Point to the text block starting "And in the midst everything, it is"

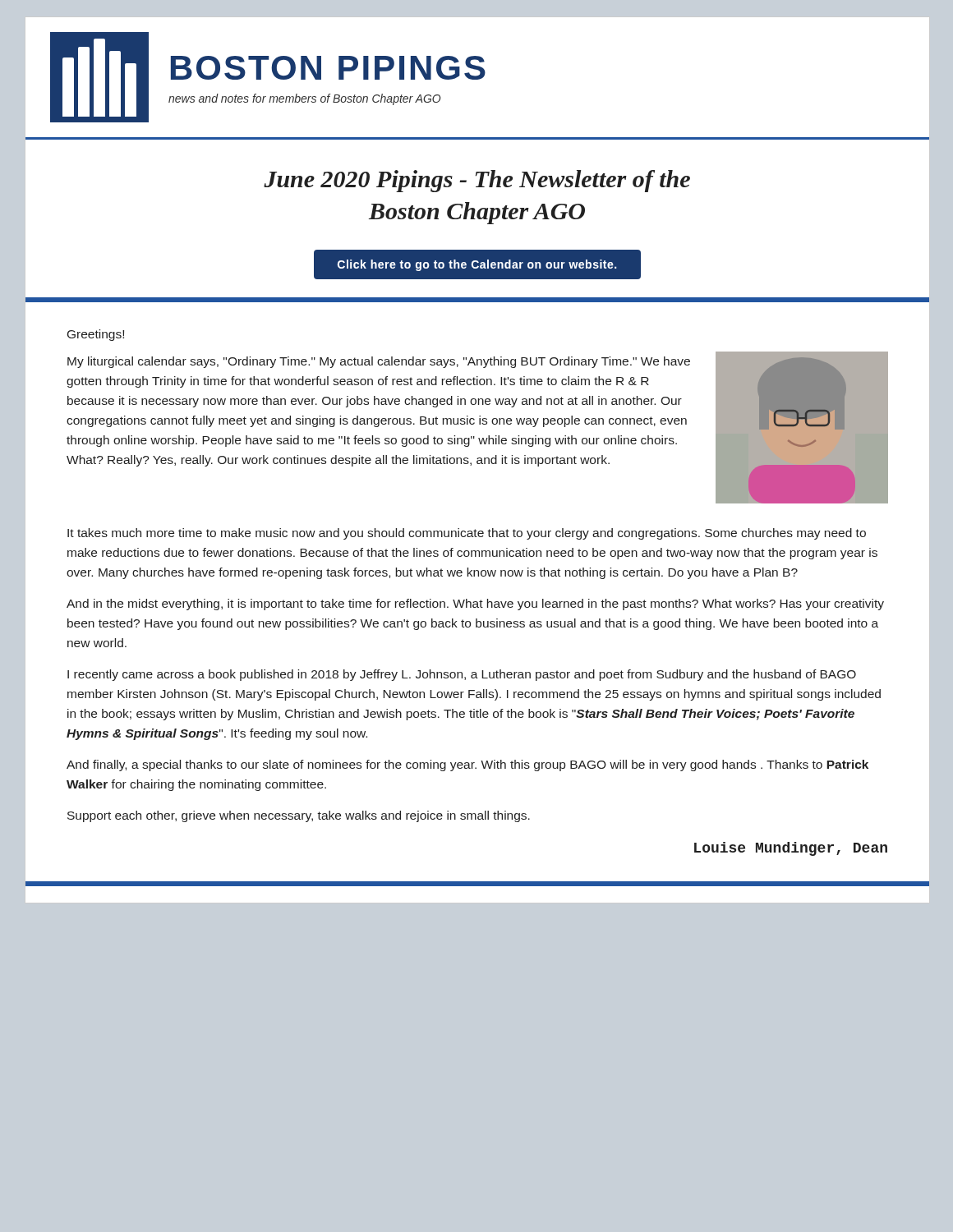tap(475, 623)
